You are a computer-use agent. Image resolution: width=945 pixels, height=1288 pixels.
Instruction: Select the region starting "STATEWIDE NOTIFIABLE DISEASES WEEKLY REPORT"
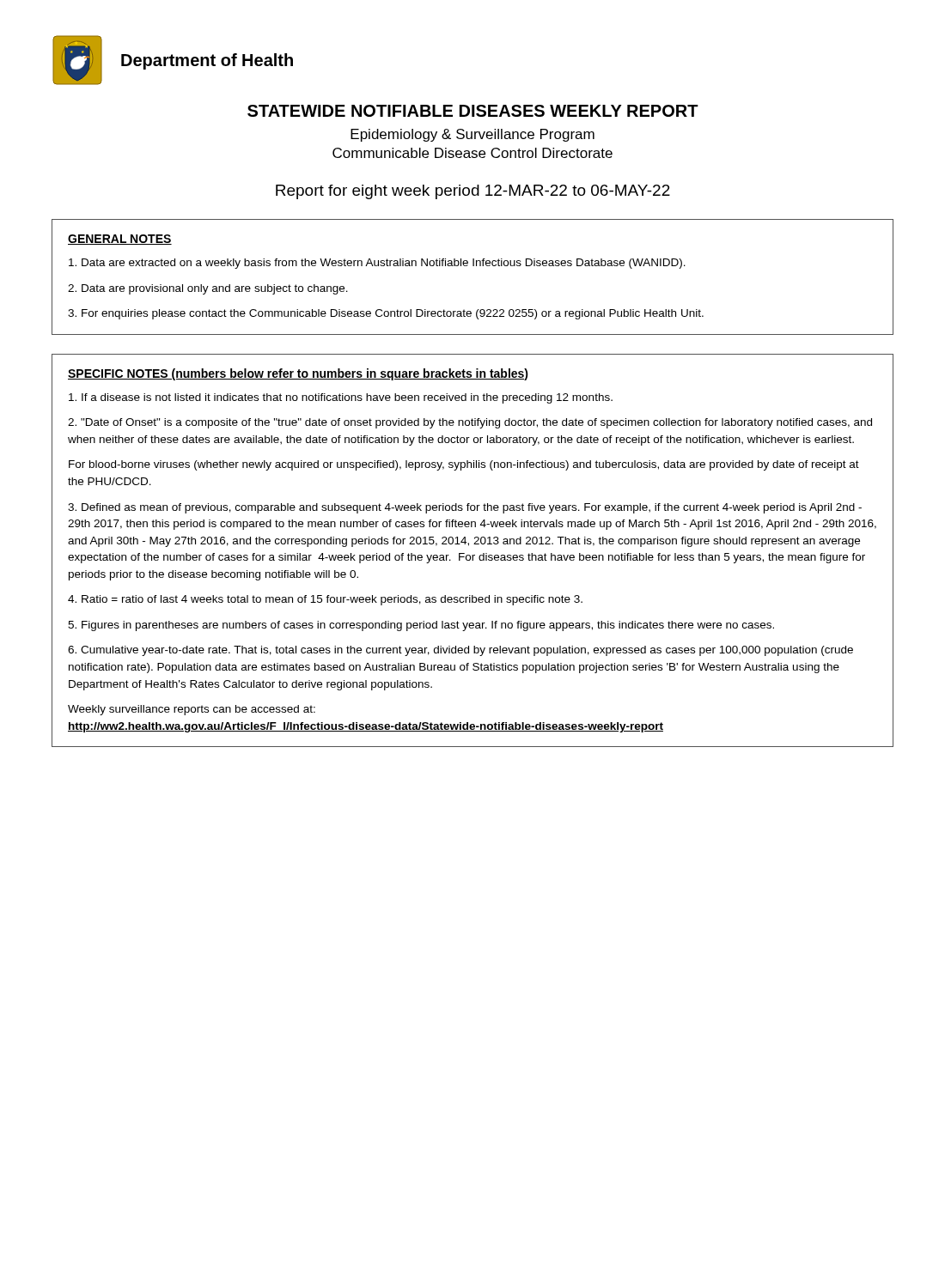[x=472, y=111]
